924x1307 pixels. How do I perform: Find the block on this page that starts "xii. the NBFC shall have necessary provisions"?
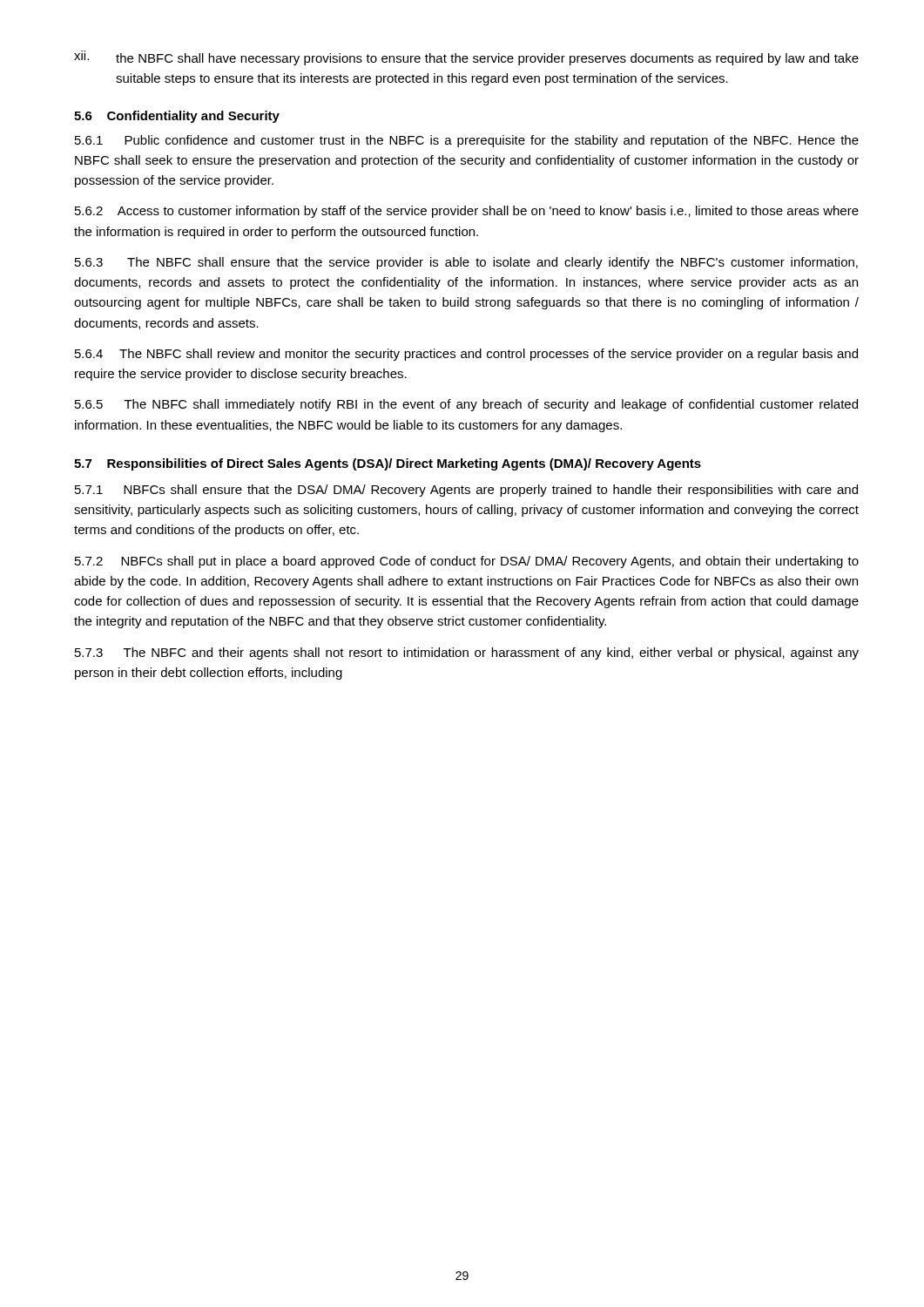pos(466,68)
